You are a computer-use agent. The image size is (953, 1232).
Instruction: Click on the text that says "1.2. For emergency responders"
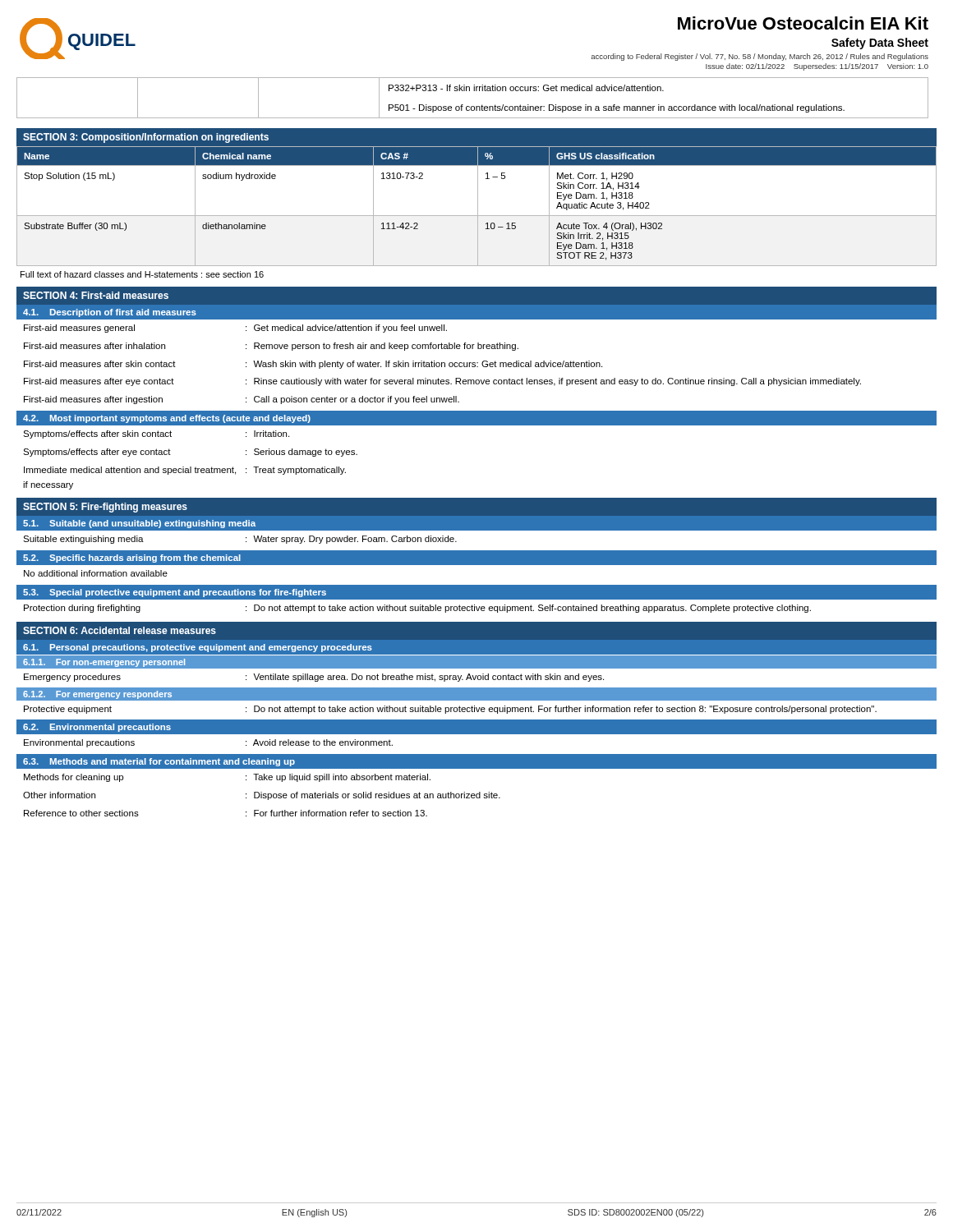pos(98,694)
